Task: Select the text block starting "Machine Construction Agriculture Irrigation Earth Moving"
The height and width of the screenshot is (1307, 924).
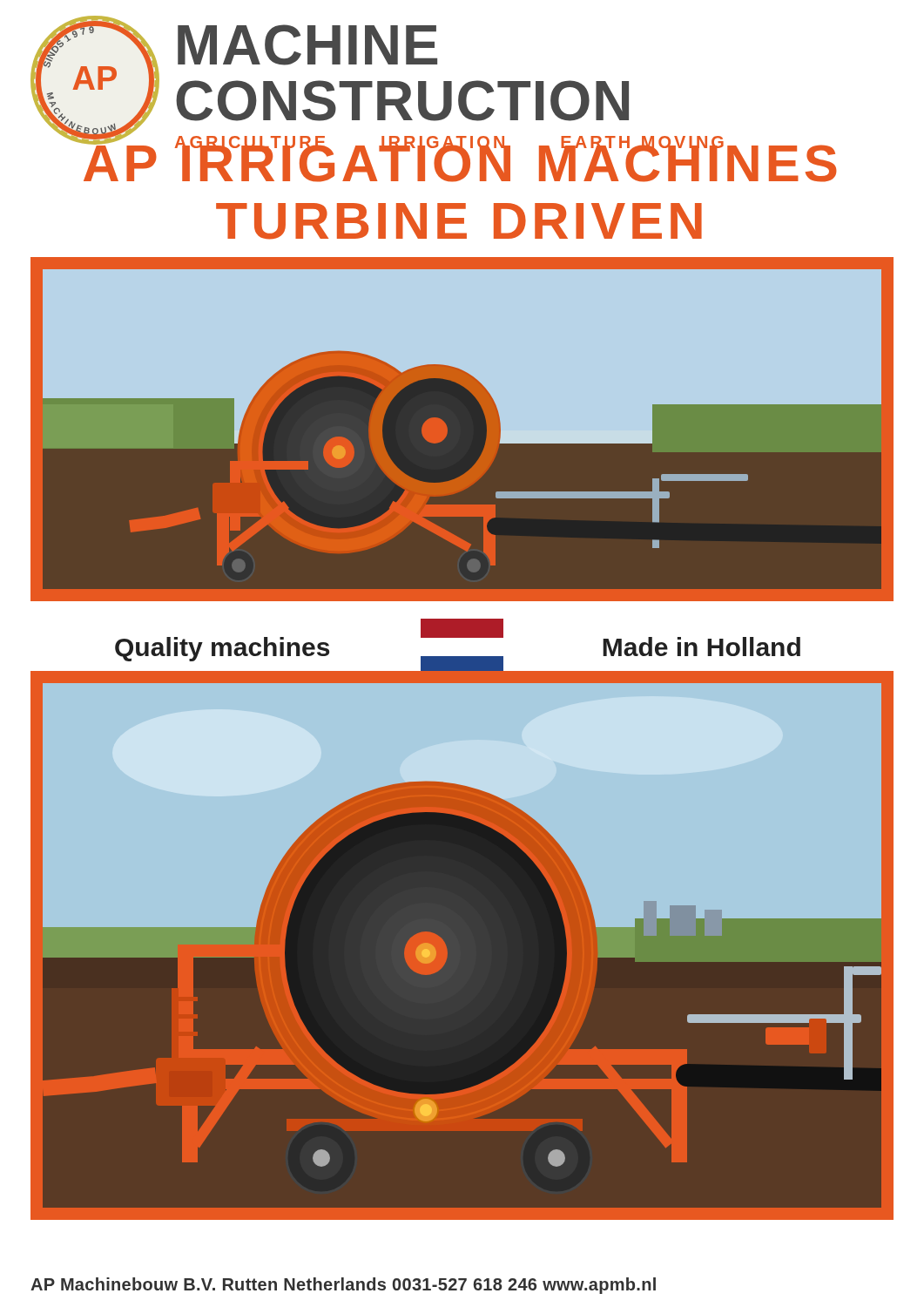Action: click(x=536, y=85)
